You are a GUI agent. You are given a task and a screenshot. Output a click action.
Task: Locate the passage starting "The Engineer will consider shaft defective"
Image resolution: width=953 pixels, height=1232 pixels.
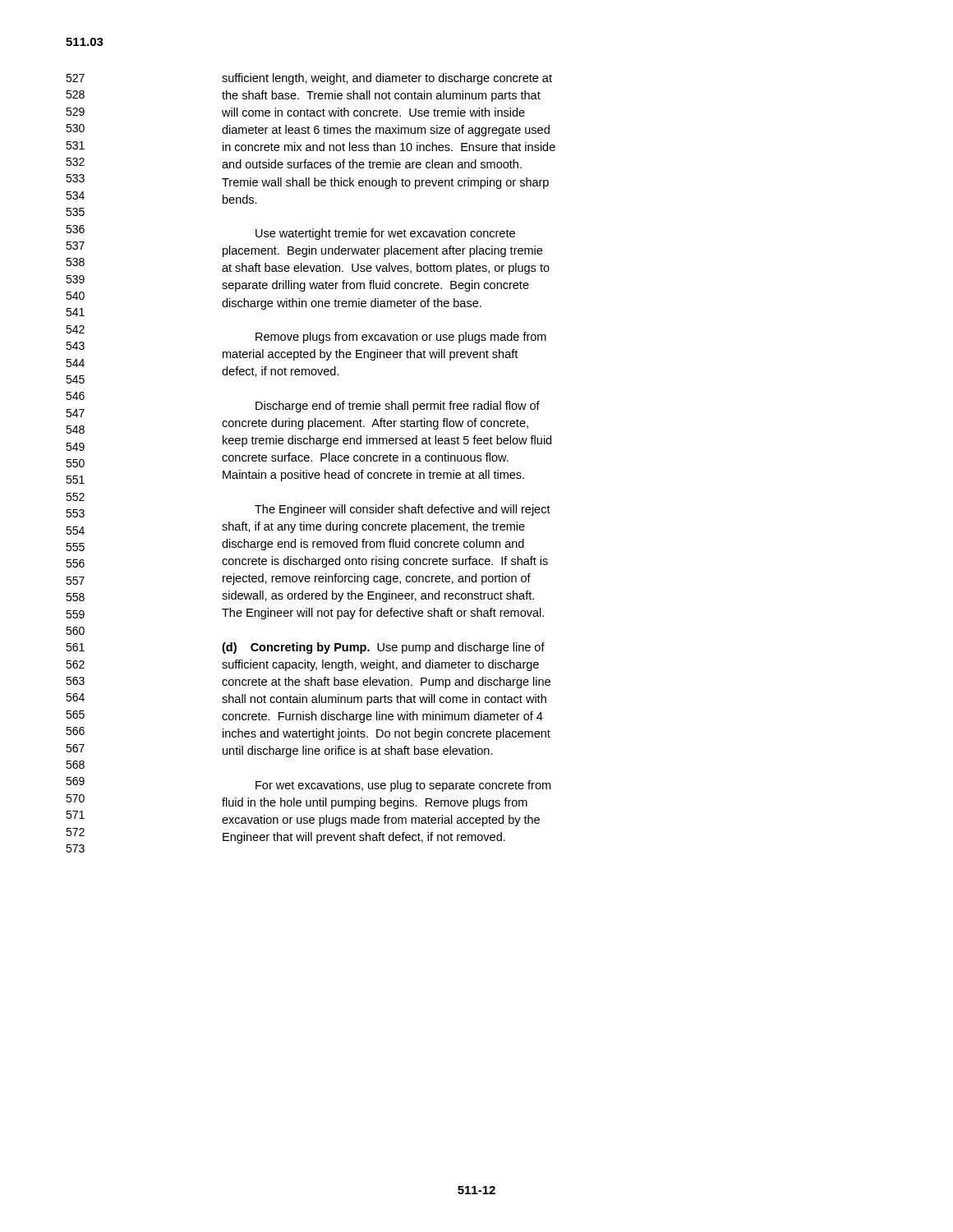pyautogui.click(x=522, y=561)
